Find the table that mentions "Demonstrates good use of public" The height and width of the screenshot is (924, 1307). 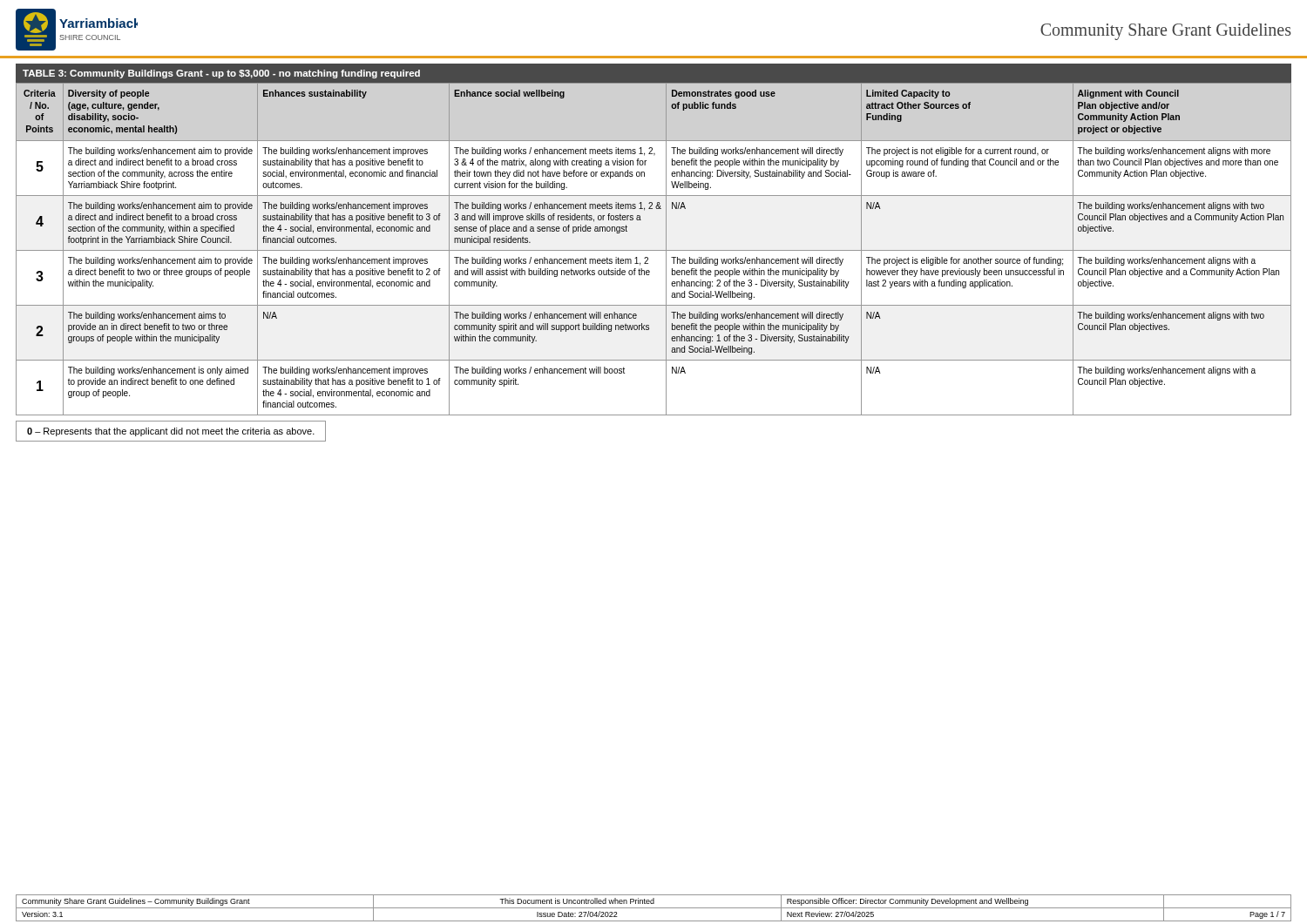[654, 249]
